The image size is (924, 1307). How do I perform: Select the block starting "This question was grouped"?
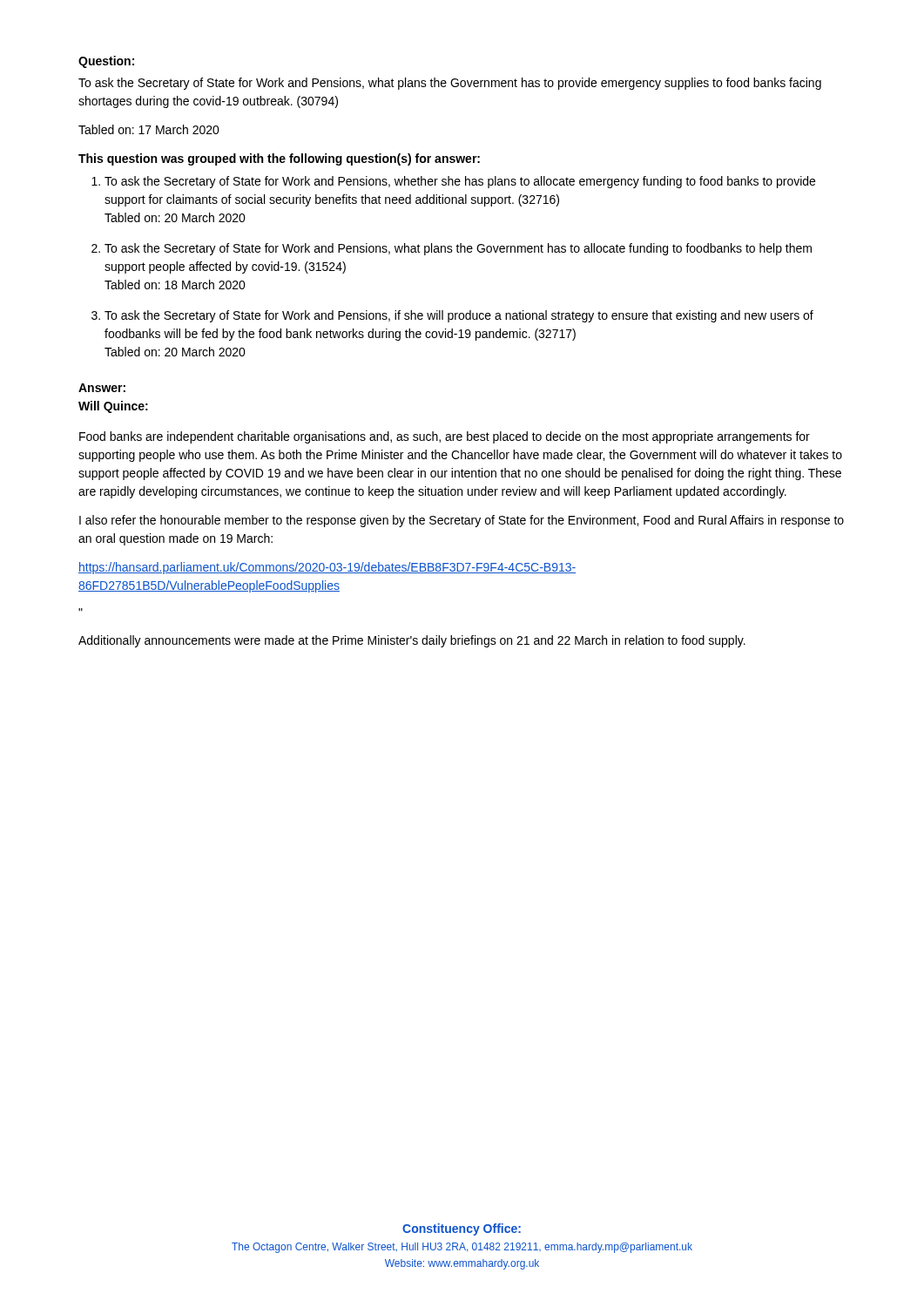280,159
